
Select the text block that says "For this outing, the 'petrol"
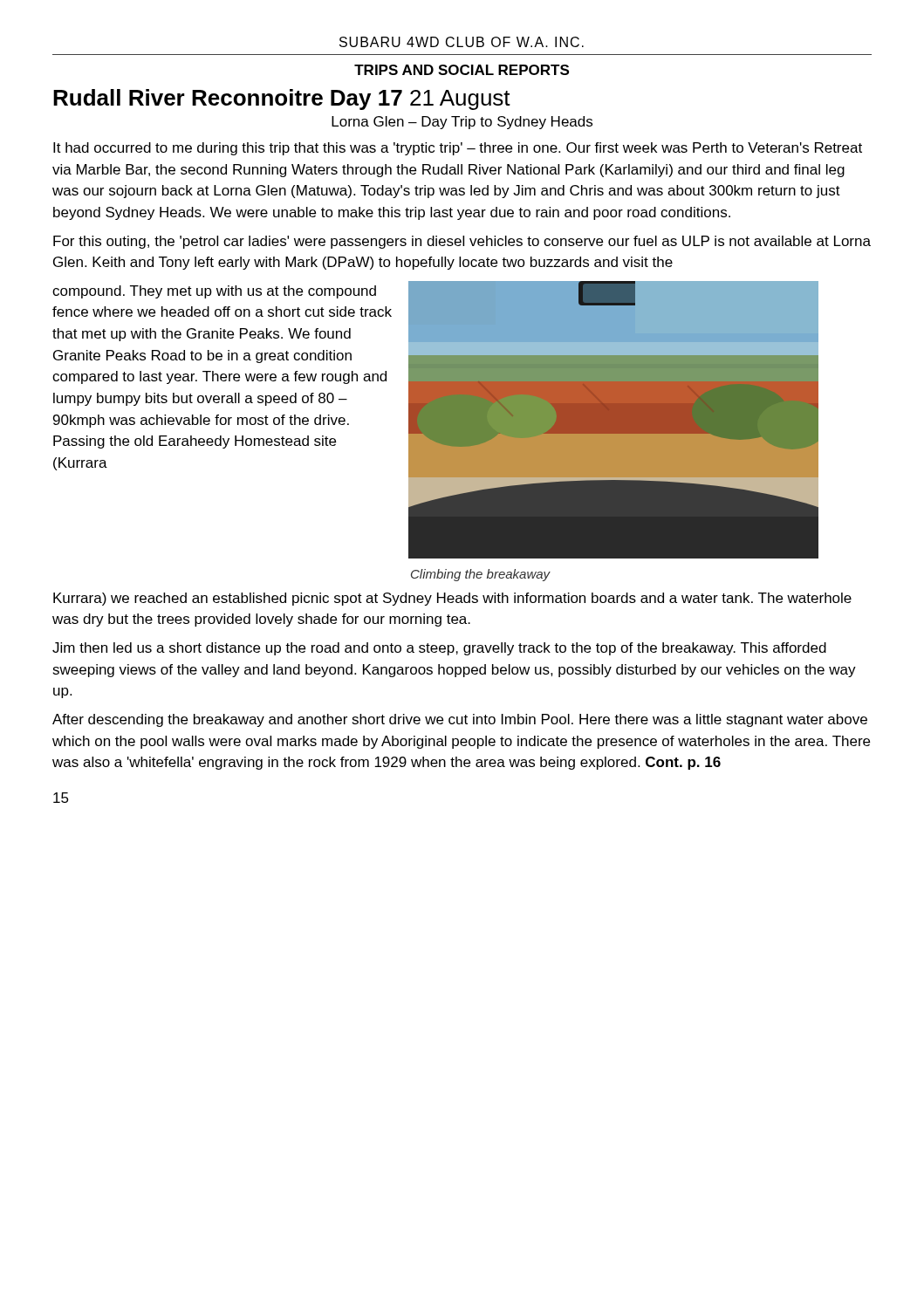click(462, 252)
